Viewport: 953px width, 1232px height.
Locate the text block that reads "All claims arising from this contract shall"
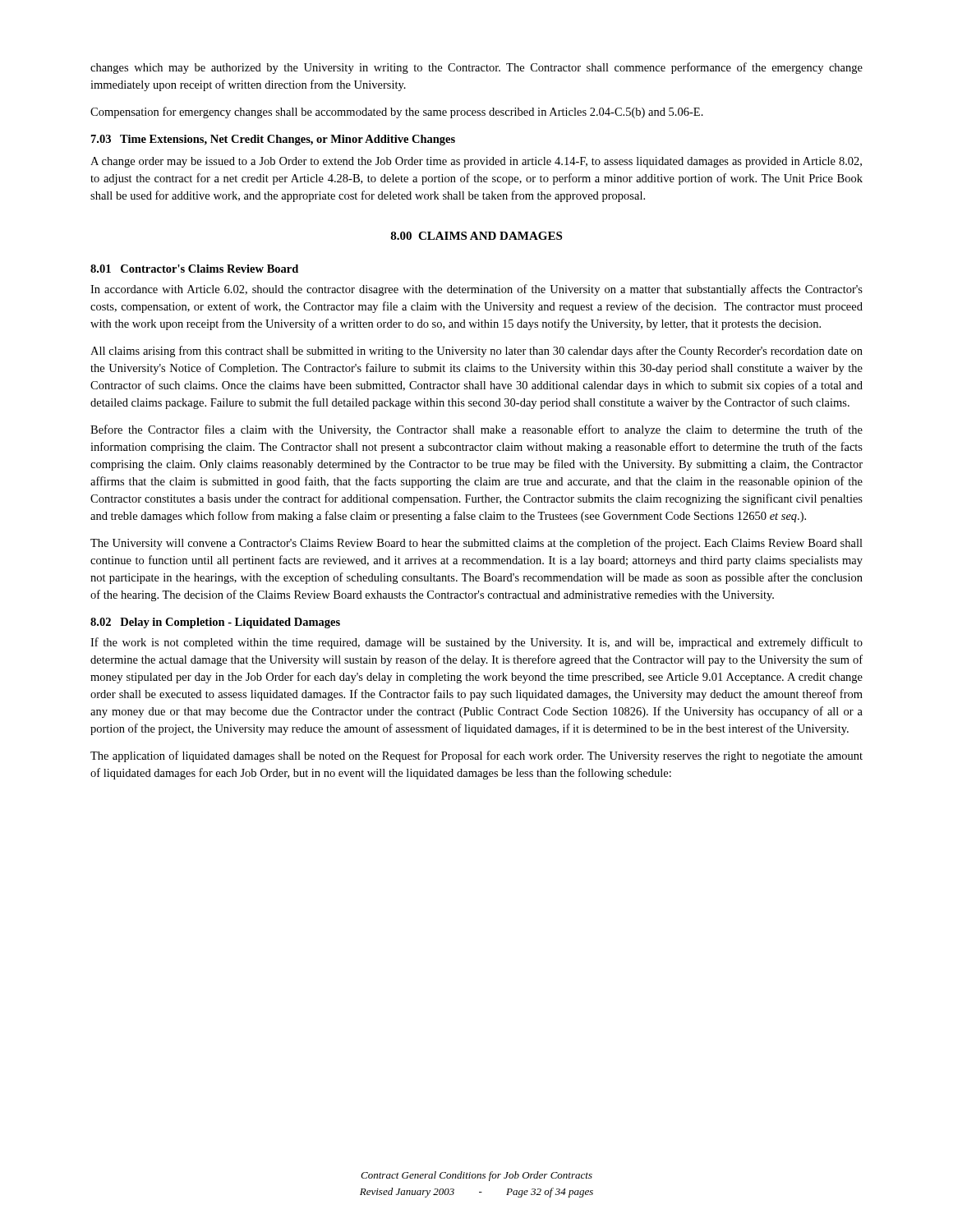[x=476, y=377]
